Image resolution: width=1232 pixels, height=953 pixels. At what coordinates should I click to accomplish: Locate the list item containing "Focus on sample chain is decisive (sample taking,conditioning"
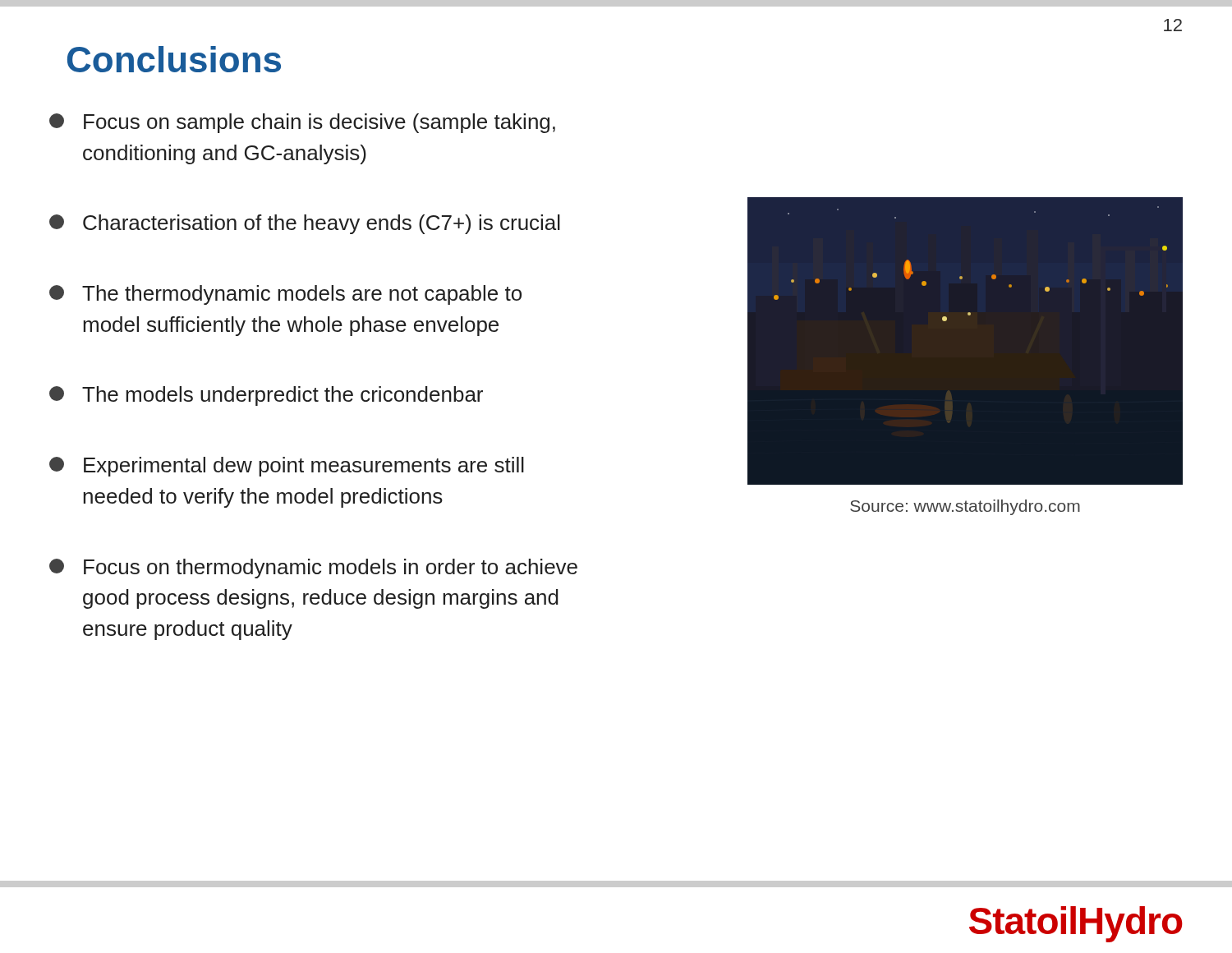click(361, 138)
